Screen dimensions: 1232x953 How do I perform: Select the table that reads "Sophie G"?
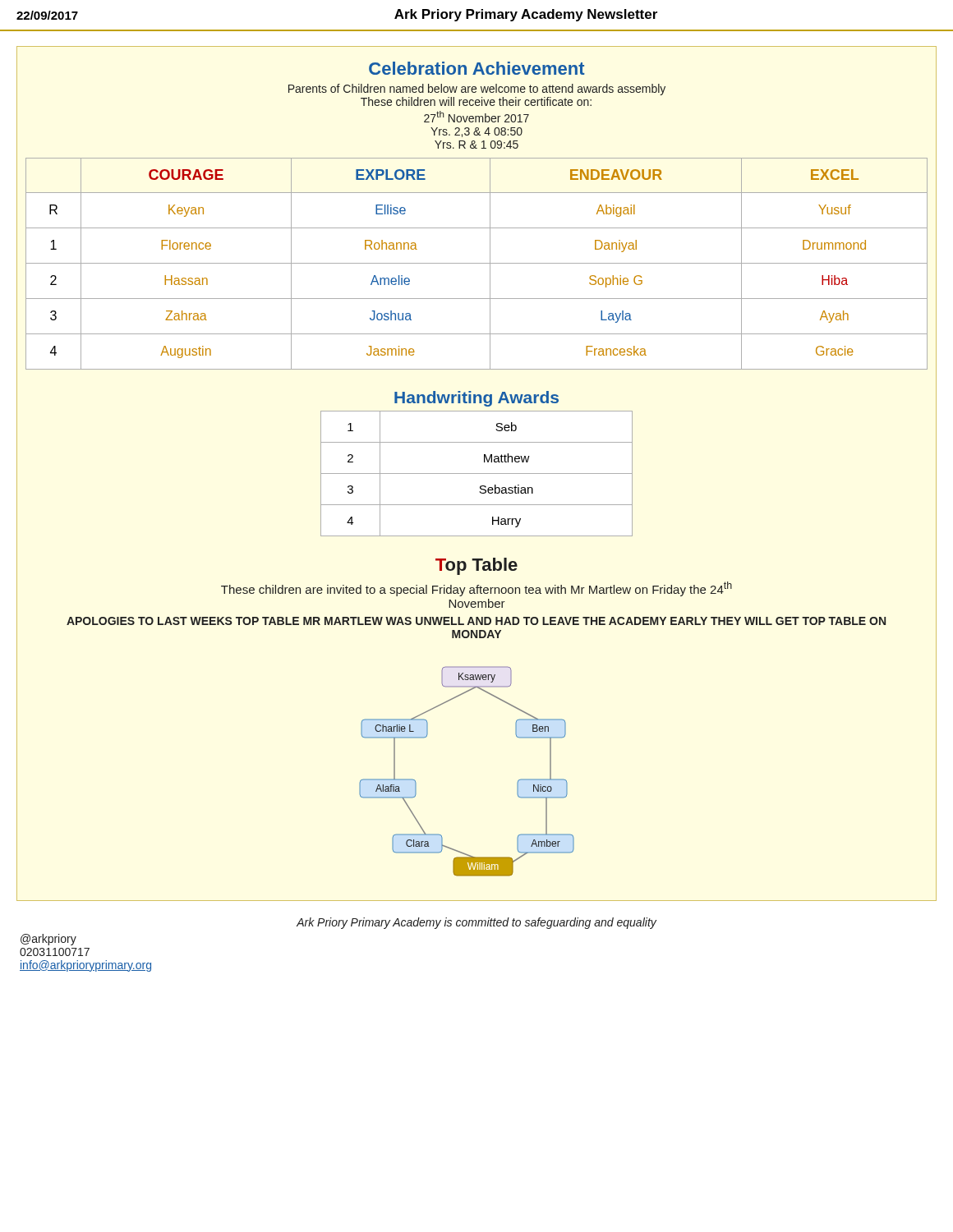click(476, 263)
